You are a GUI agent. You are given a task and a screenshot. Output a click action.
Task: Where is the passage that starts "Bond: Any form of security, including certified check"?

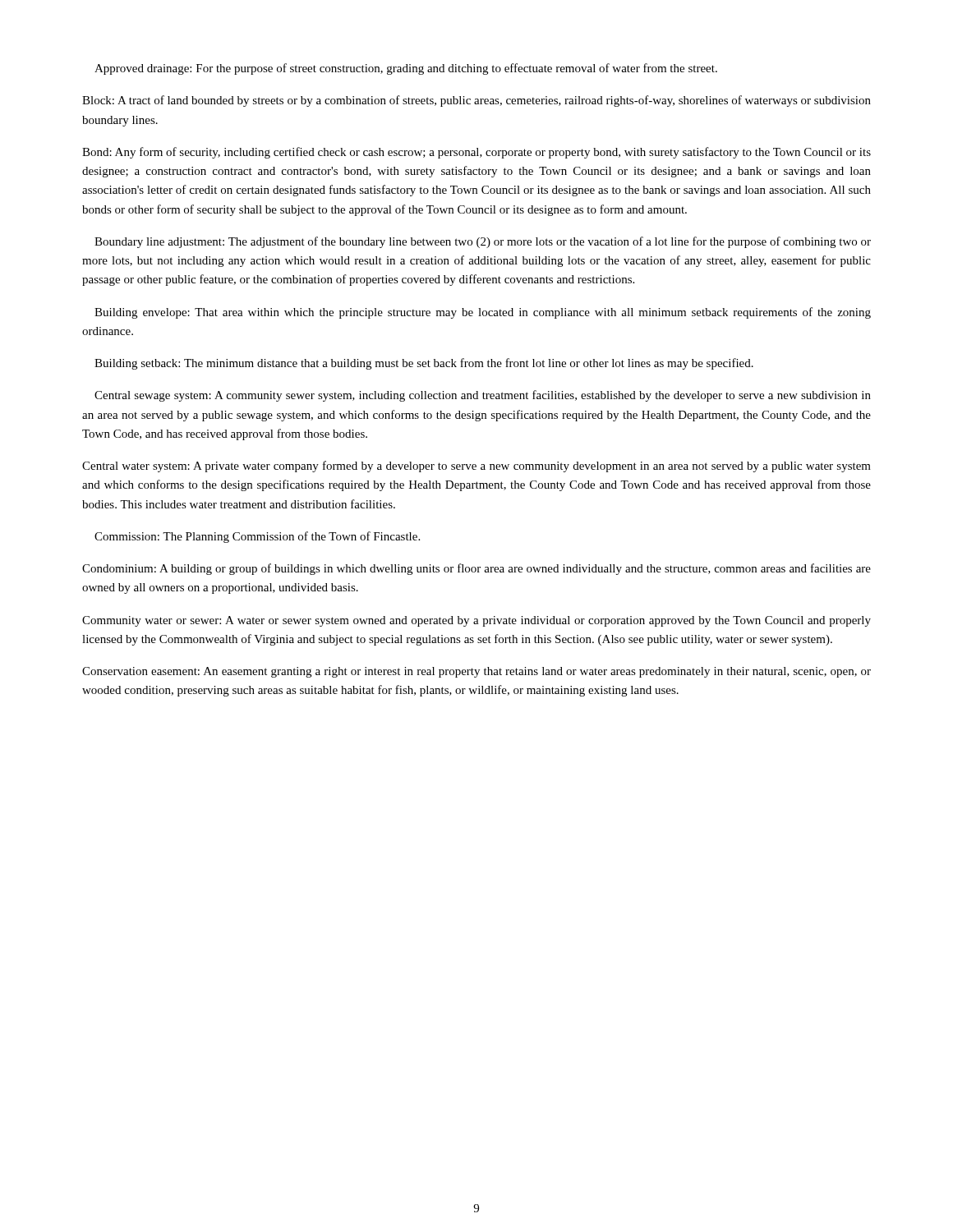(x=476, y=180)
